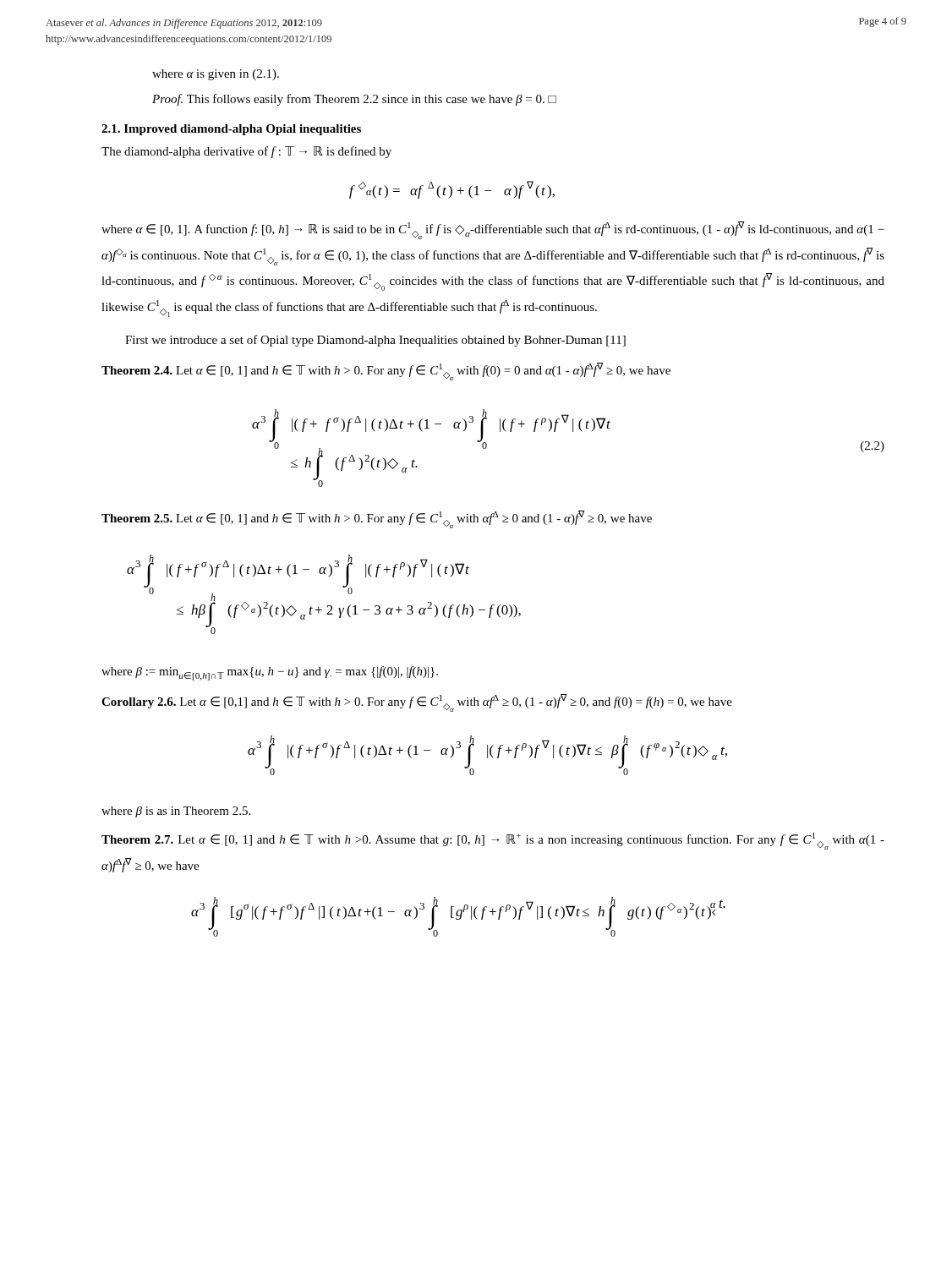Where is the passage that starts "First we introduce a"?

[x=376, y=340]
